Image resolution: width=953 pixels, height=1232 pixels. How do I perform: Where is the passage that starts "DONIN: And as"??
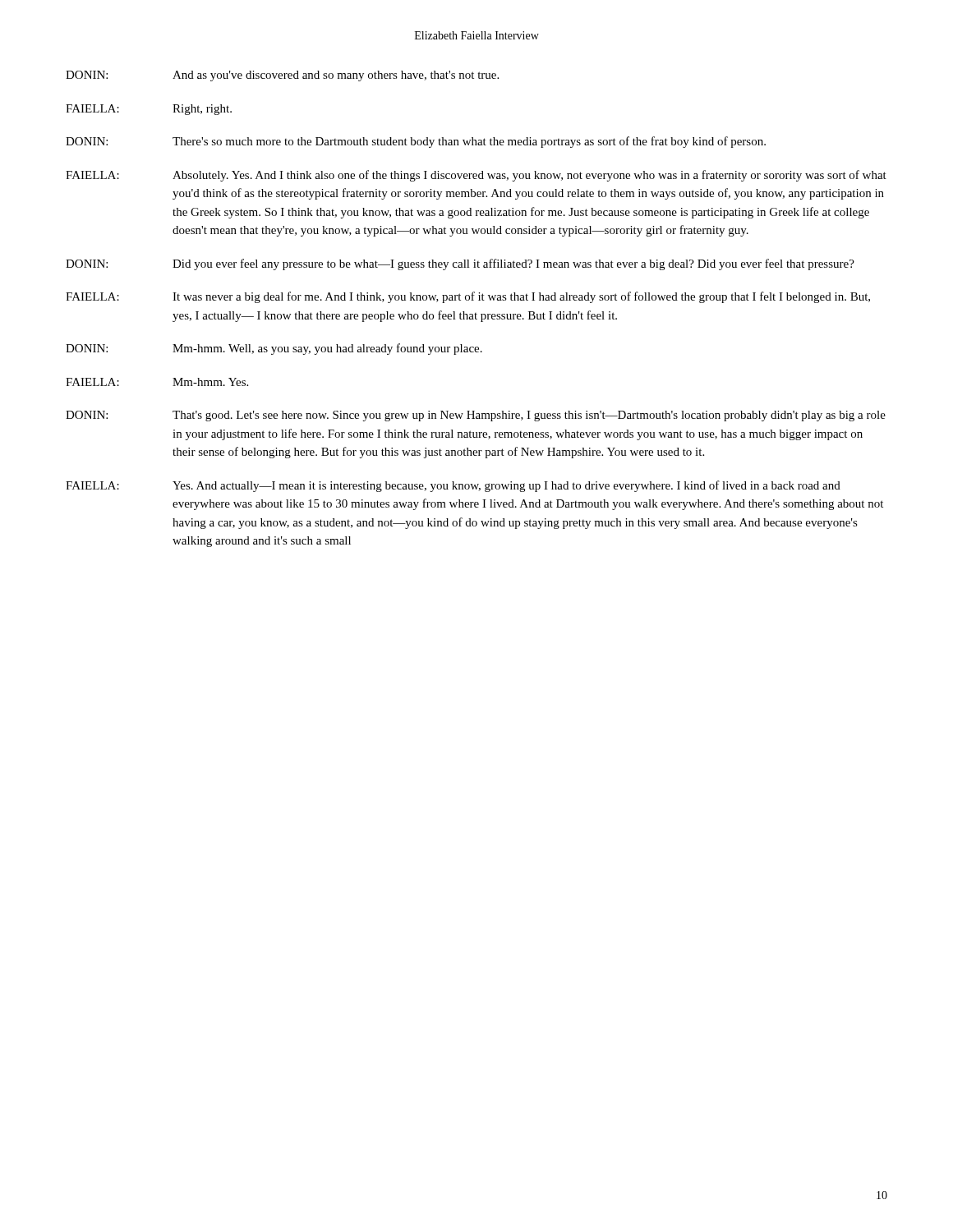[476, 75]
